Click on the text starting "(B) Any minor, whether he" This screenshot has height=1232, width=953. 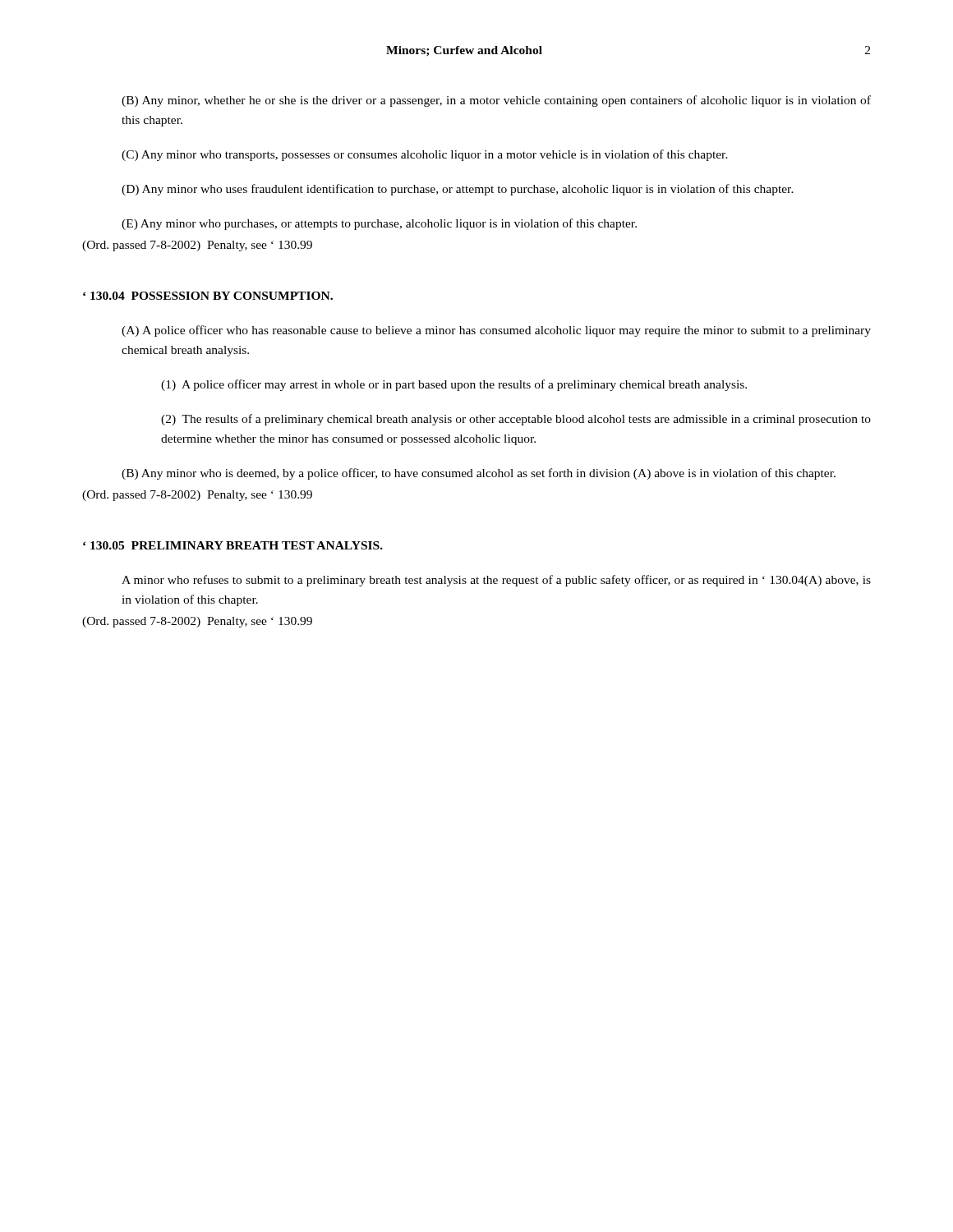496,110
